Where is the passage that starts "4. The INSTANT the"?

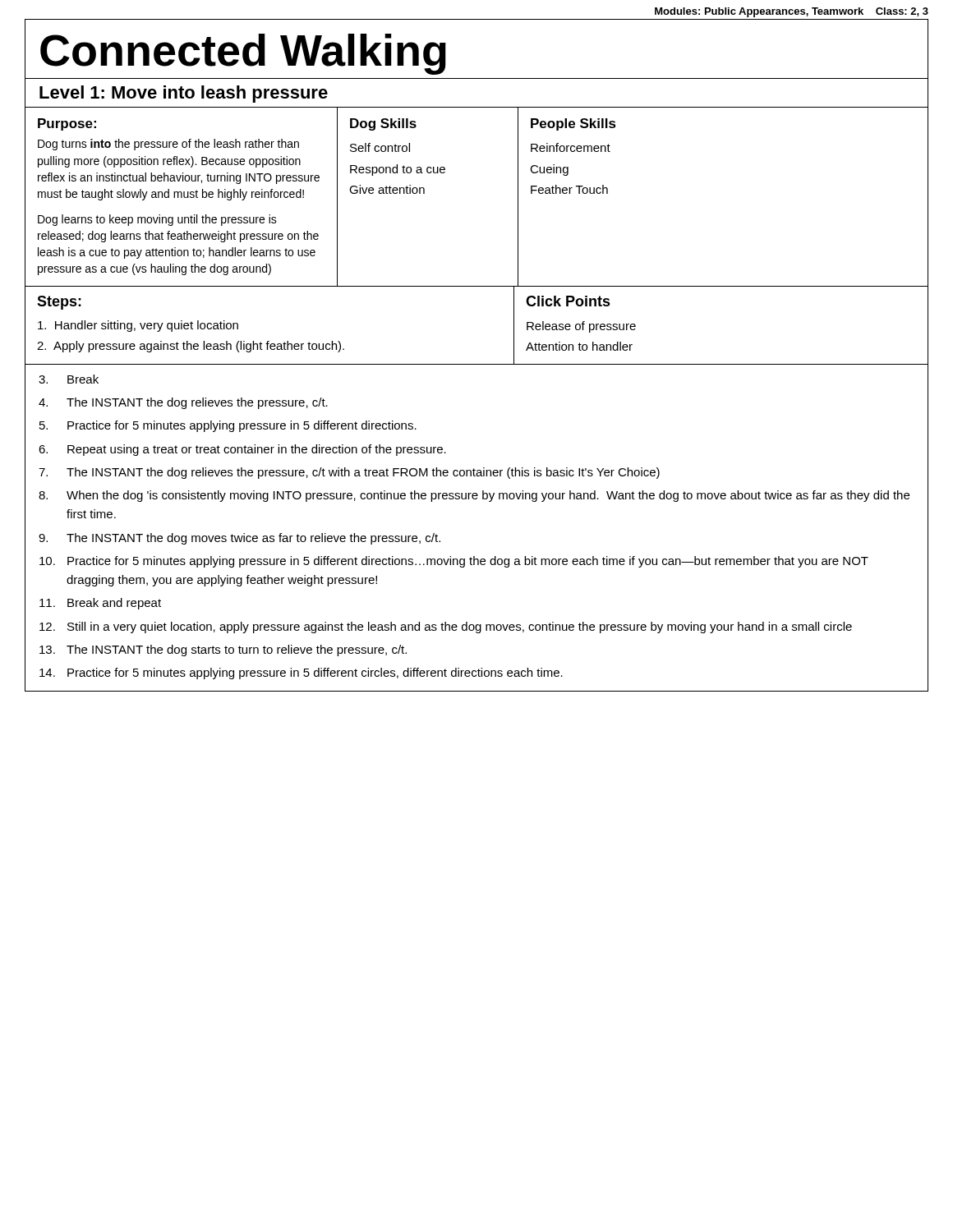coord(183,403)
